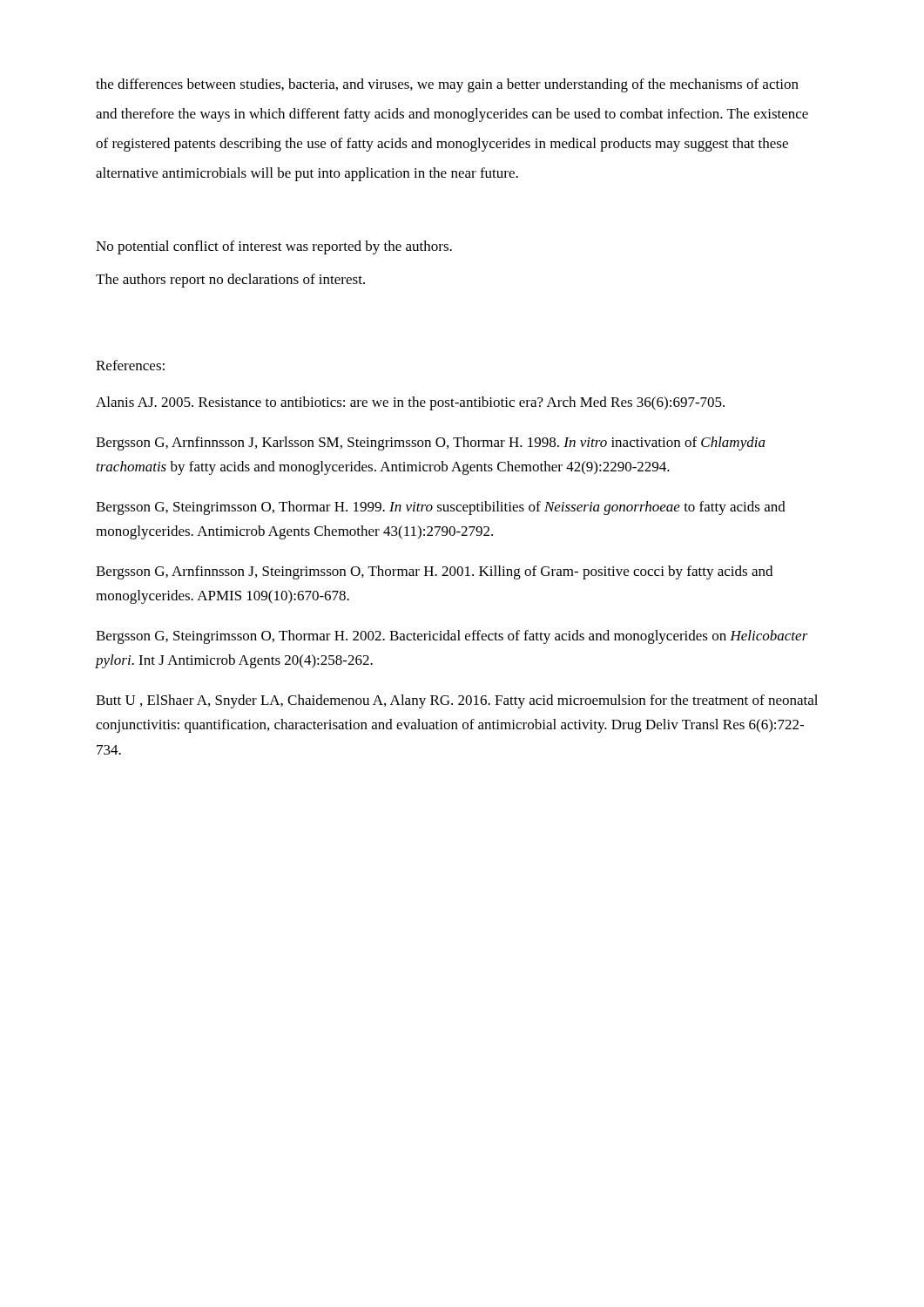Where is the passage that starts "Bergsson G, Arnfinnsson J, Karlsson SM,"?
924x1307 pixels.
431,454
